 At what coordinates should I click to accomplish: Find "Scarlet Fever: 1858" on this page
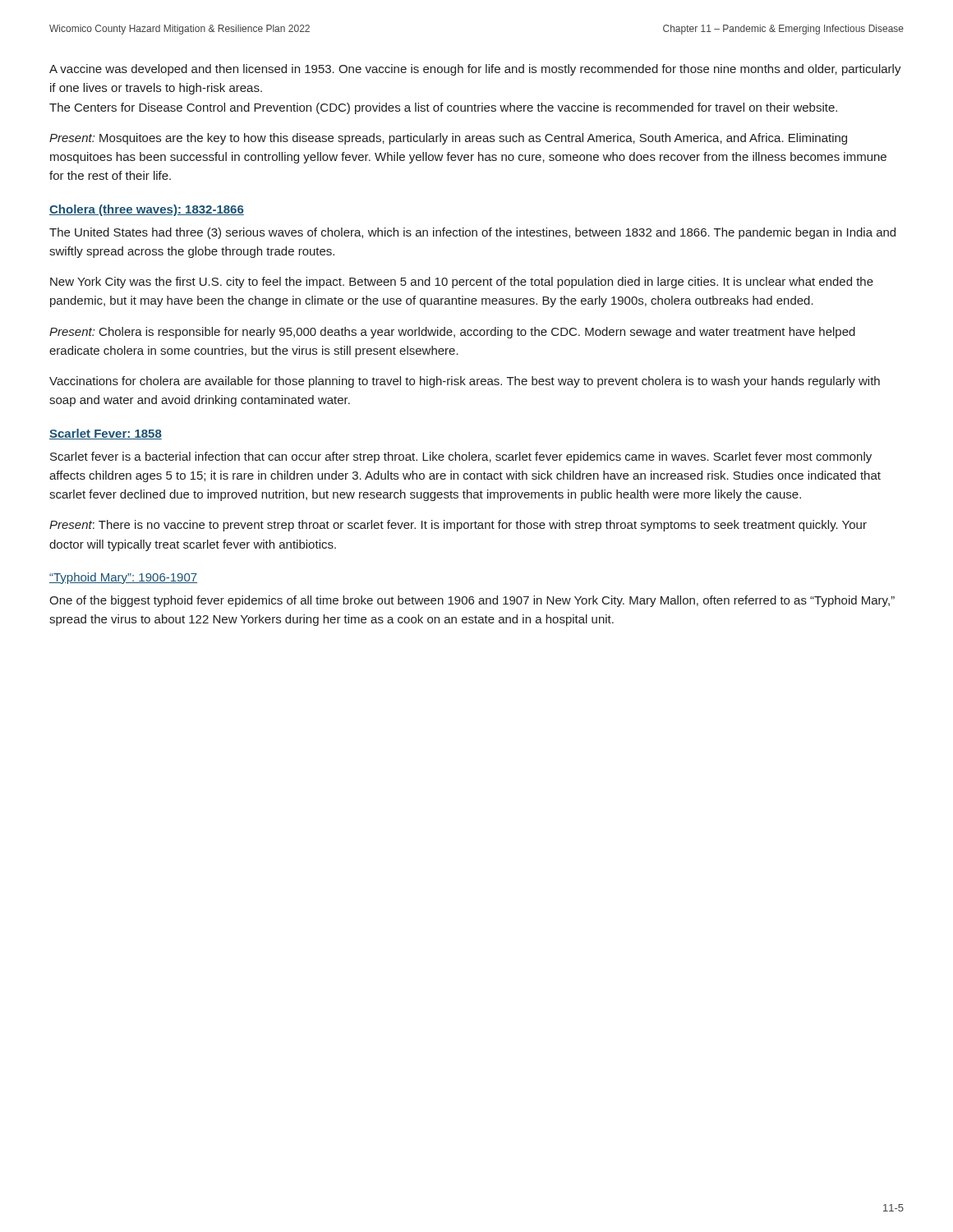[105, 433]
